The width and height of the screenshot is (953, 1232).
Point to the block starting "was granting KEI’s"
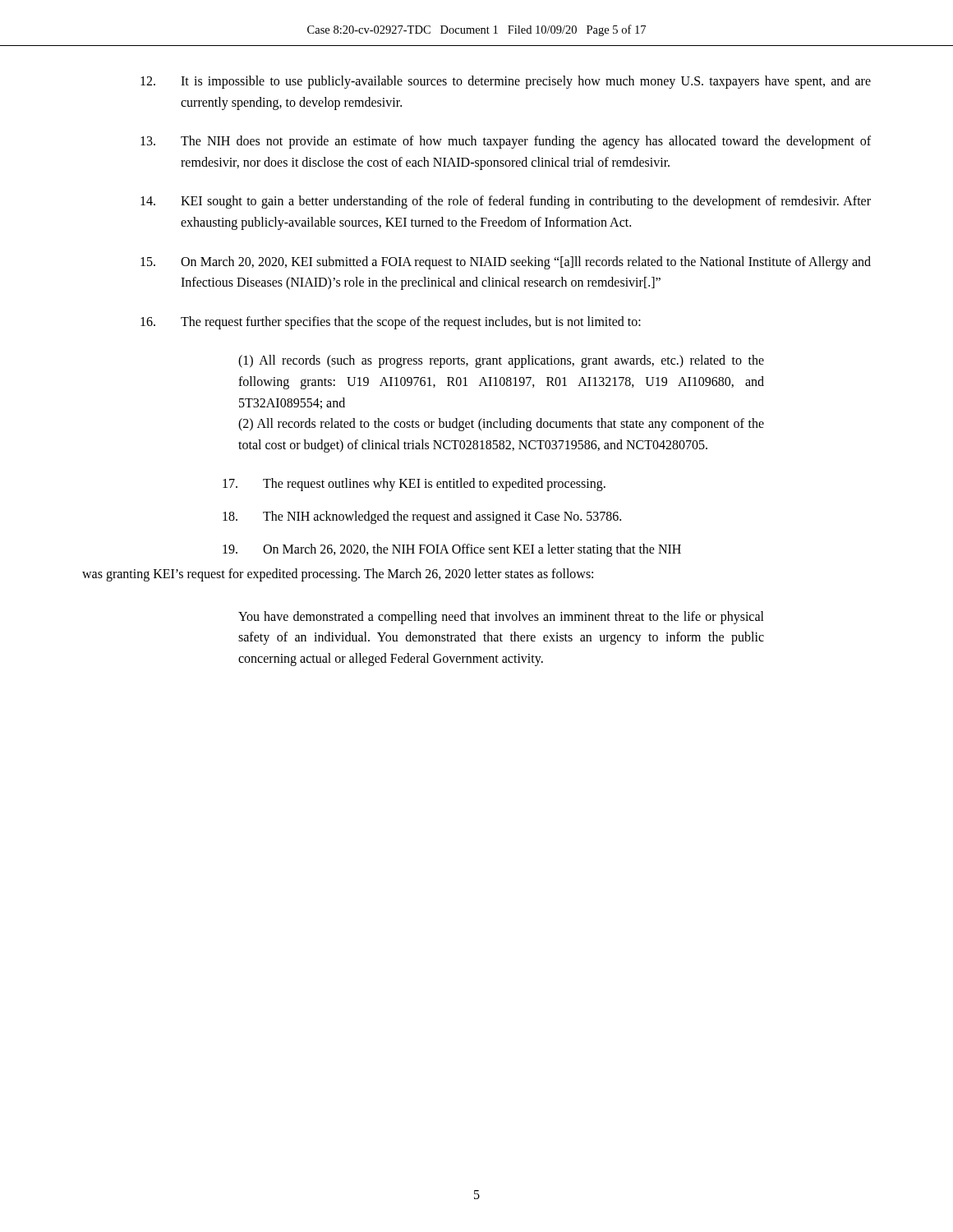(338, 574)
